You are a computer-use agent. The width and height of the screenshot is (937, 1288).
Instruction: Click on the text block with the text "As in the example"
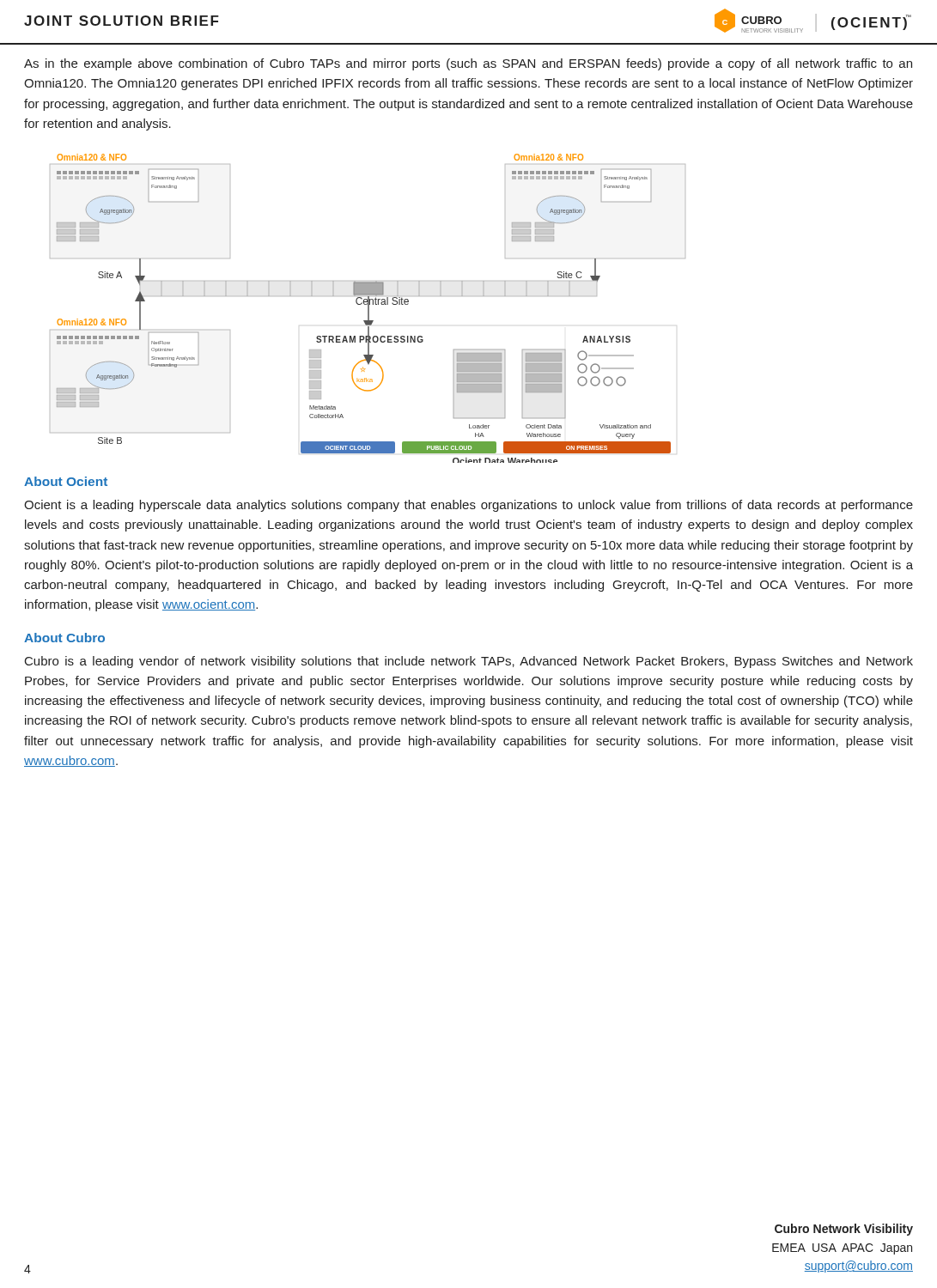tap(468, 93)
